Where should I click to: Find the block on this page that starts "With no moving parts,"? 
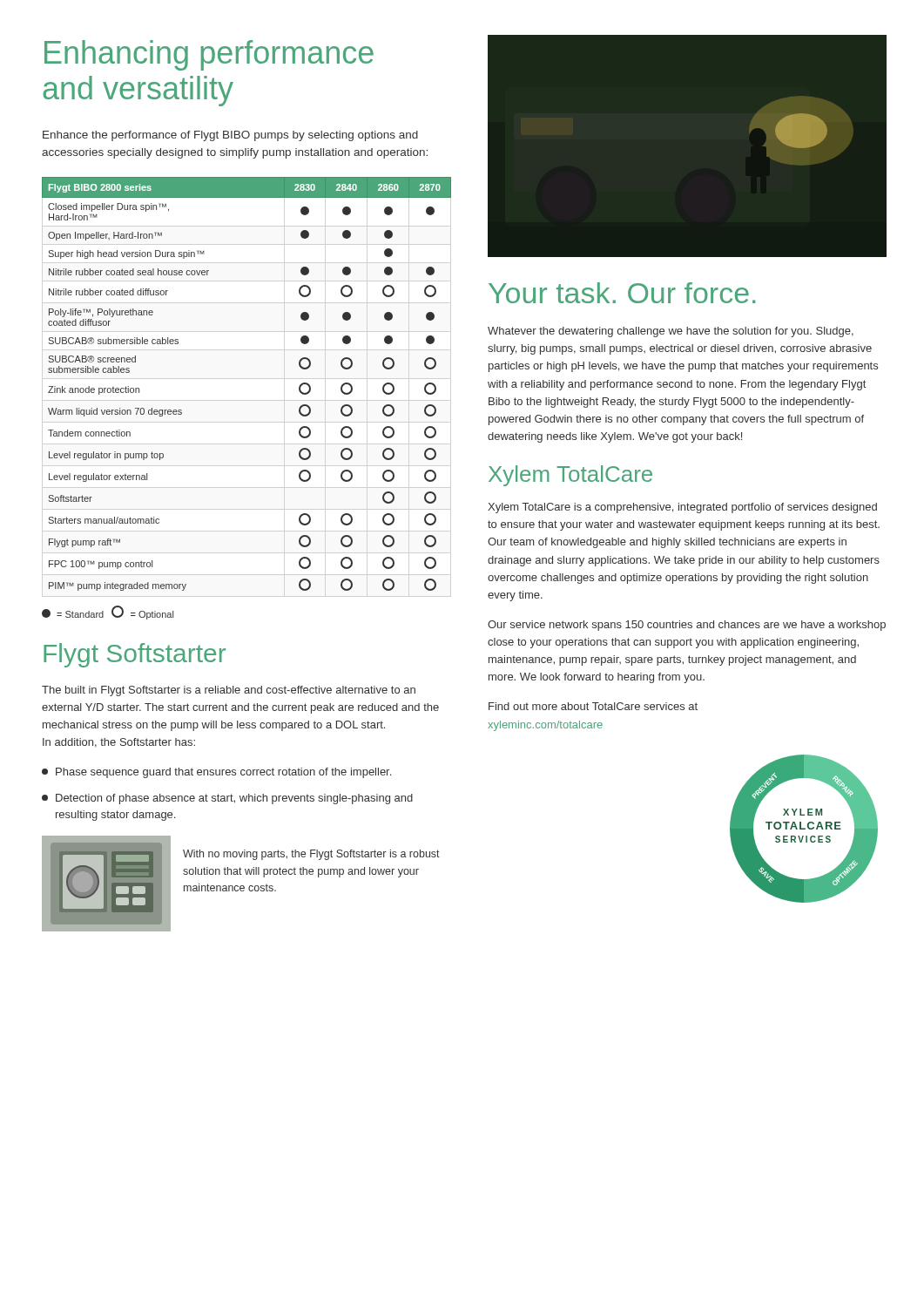coord(317,872)
